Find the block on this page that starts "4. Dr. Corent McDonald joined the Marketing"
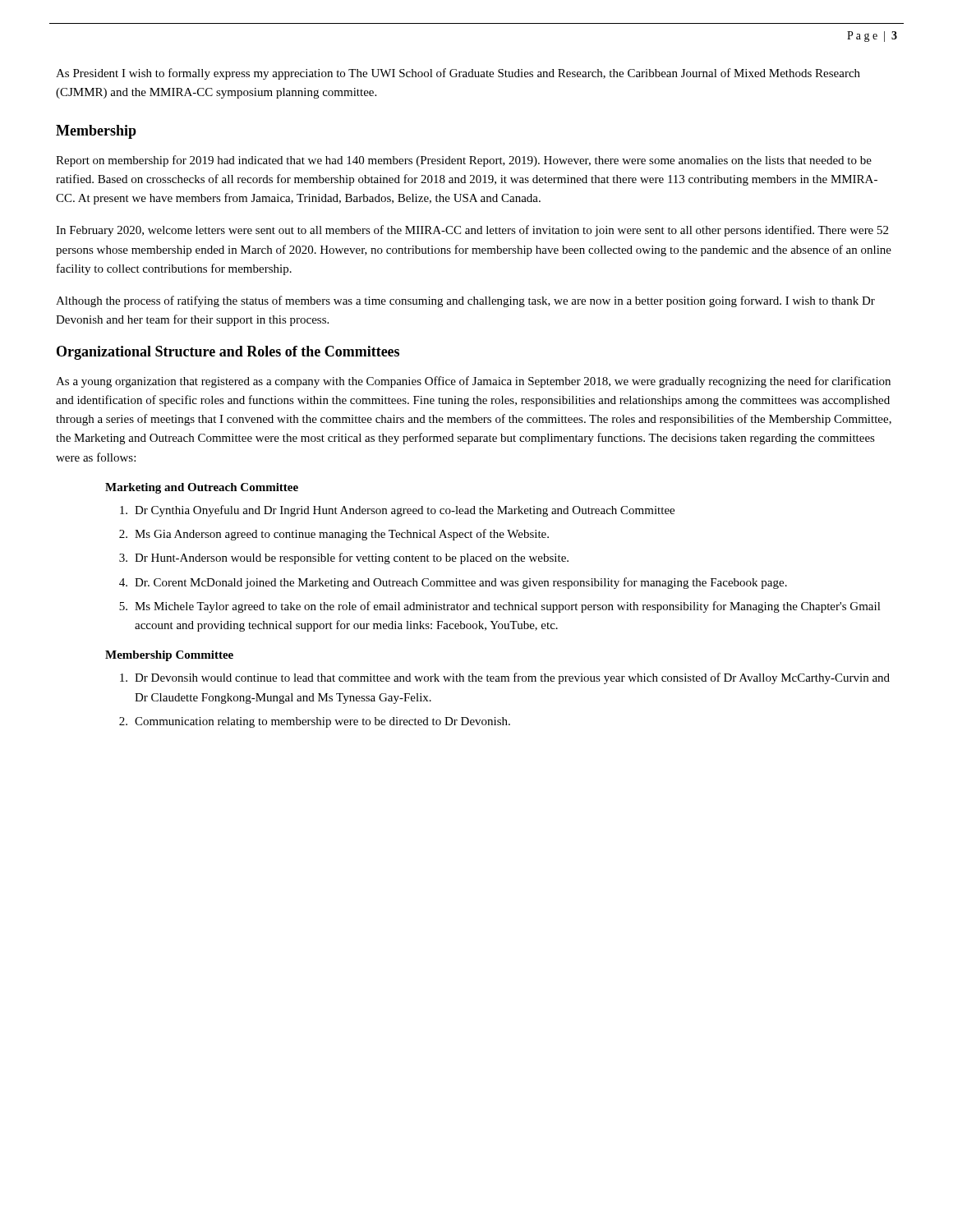 coord(501,582)
